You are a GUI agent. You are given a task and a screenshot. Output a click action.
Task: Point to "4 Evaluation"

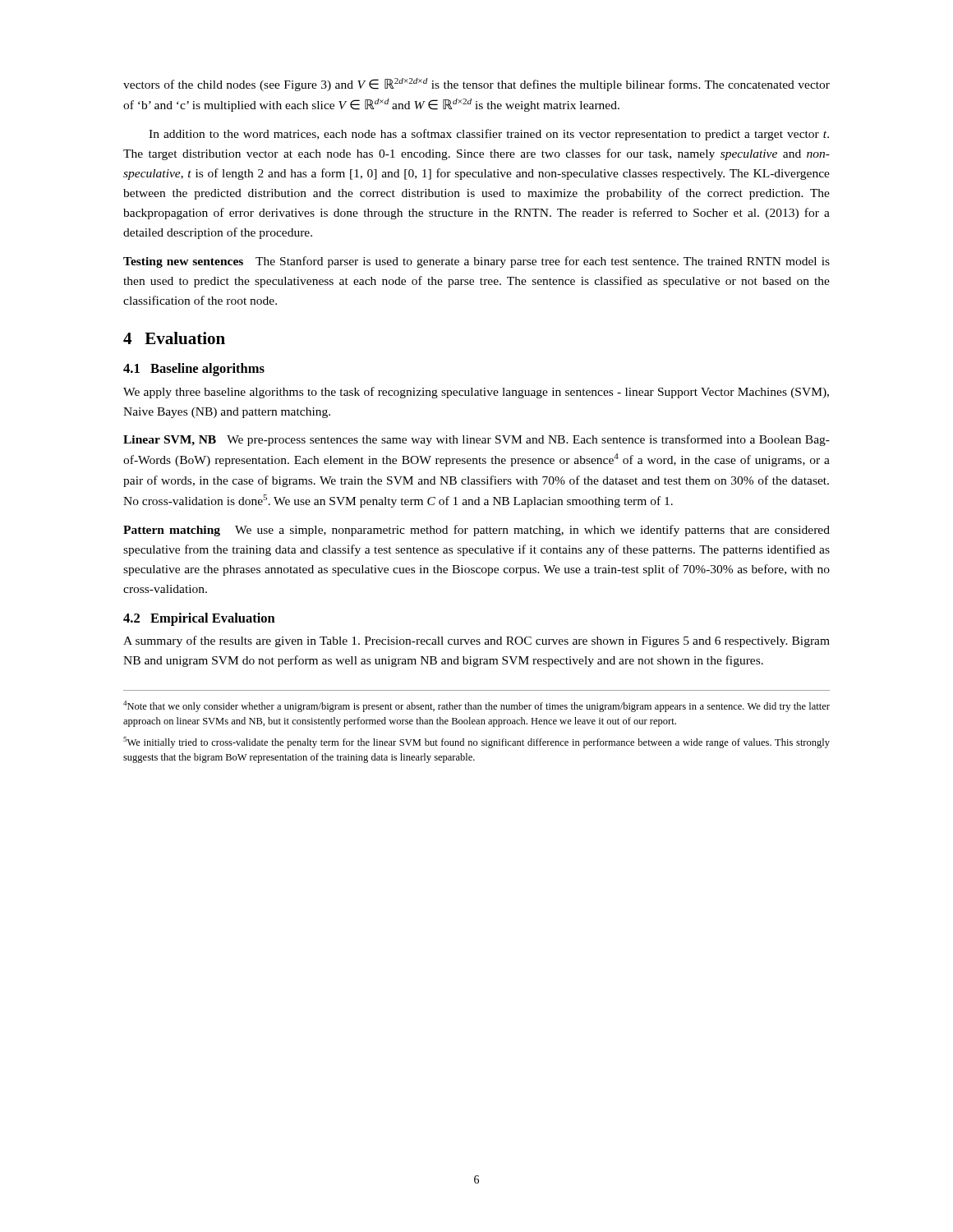pos(174,338)
